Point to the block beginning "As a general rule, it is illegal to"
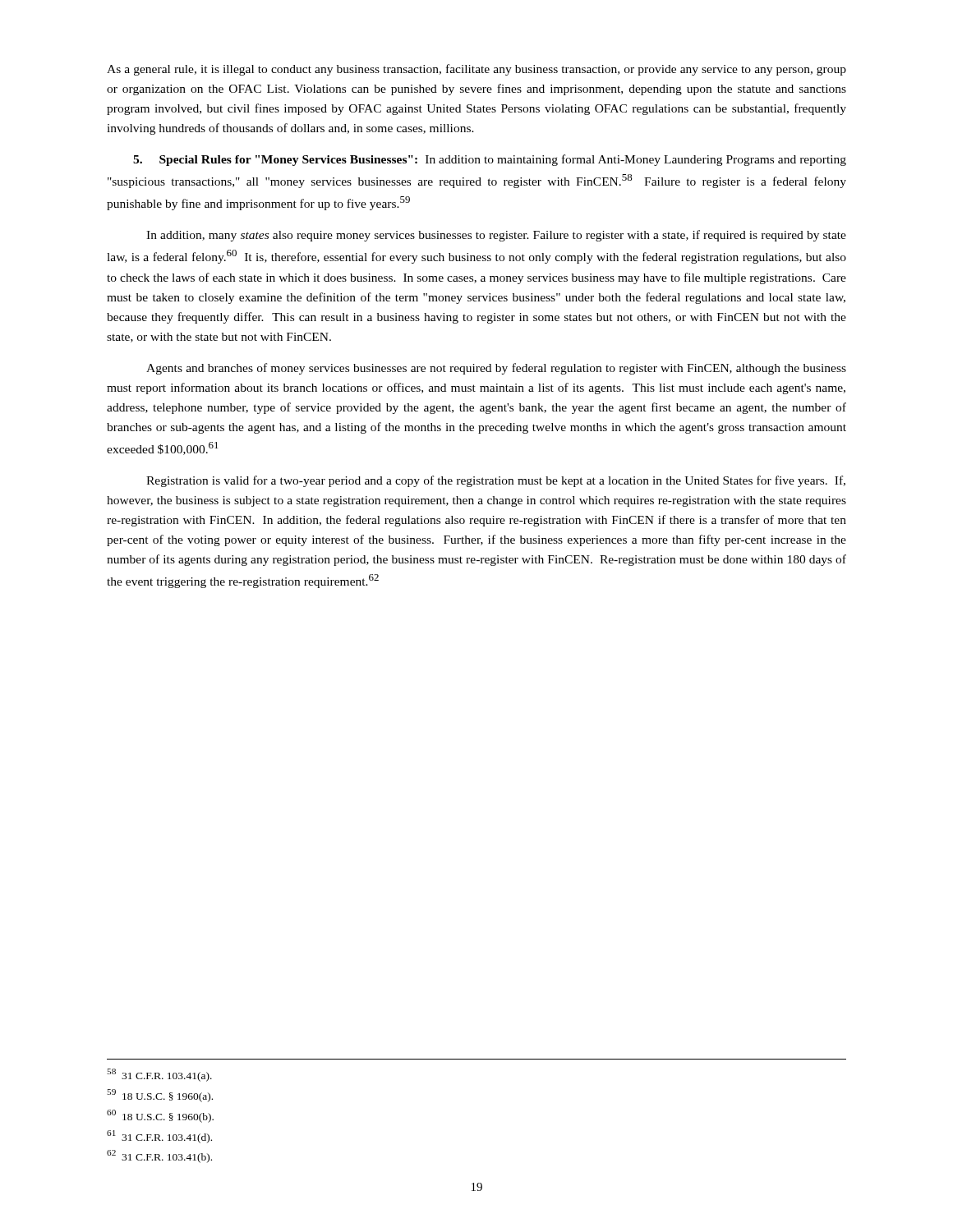Viewport: 953px width, 1232px height. (476, 98)
